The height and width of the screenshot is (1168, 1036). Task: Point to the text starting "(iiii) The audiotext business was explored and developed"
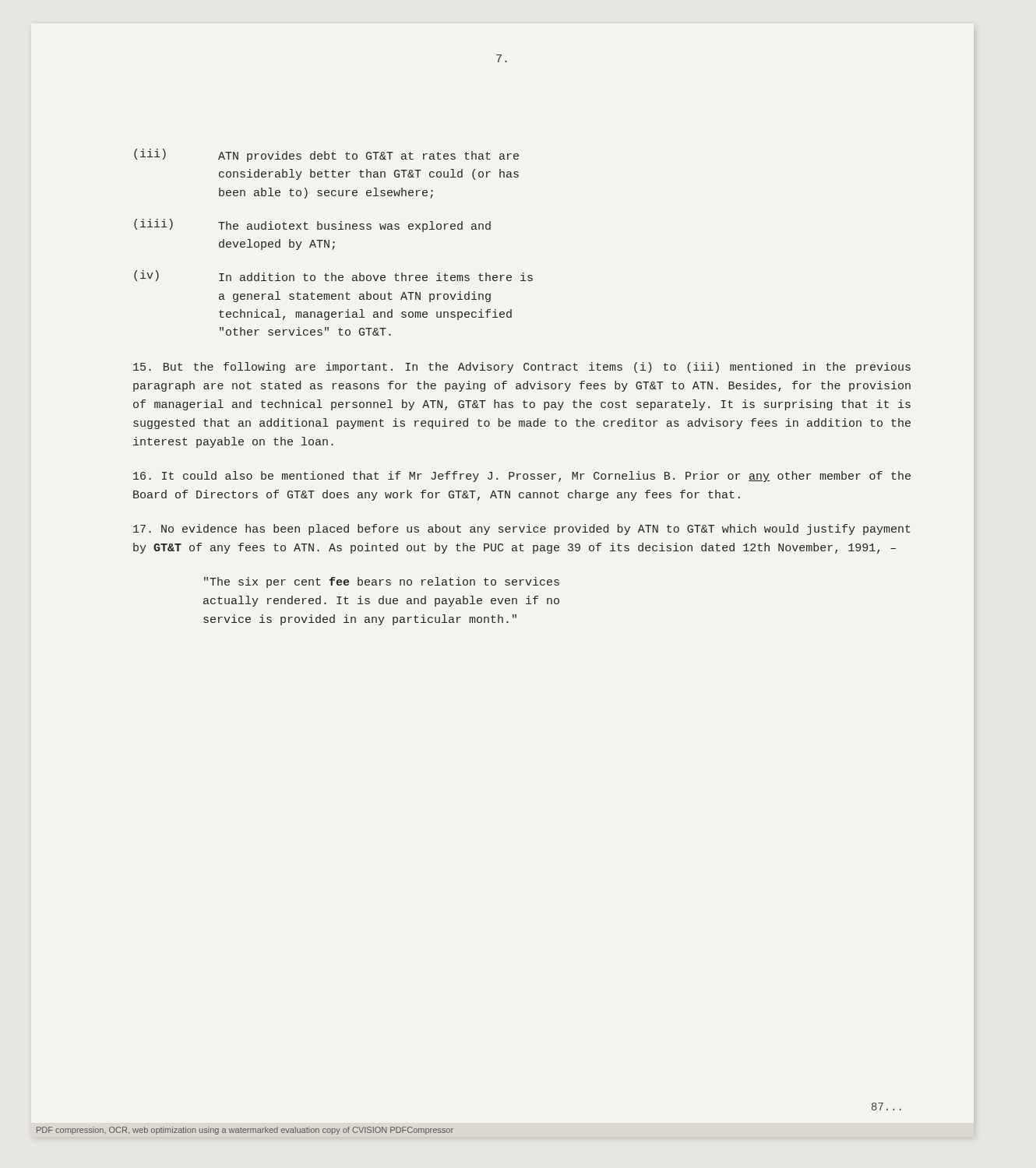(312, 236)
